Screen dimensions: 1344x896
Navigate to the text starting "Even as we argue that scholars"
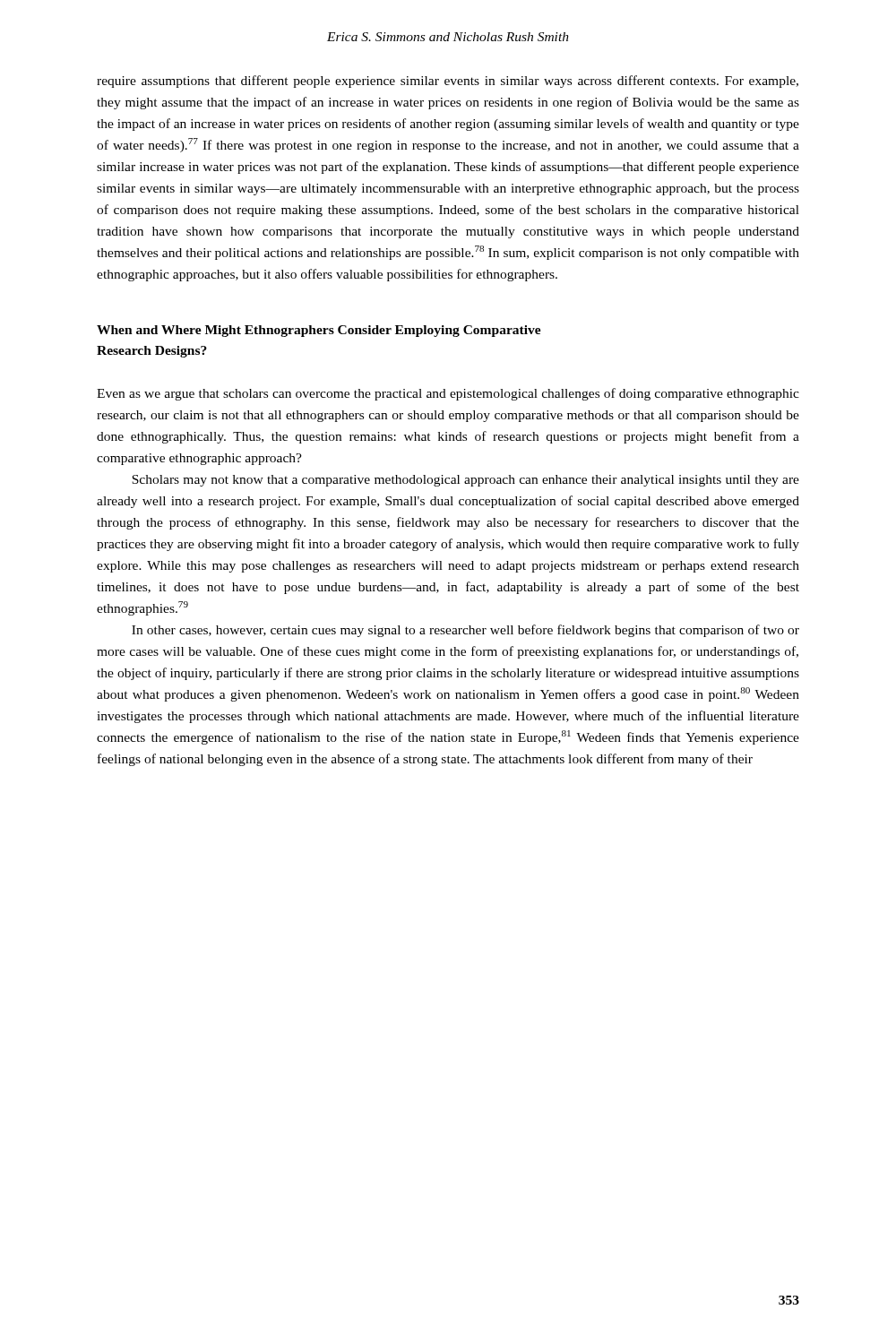coord(448,425)
